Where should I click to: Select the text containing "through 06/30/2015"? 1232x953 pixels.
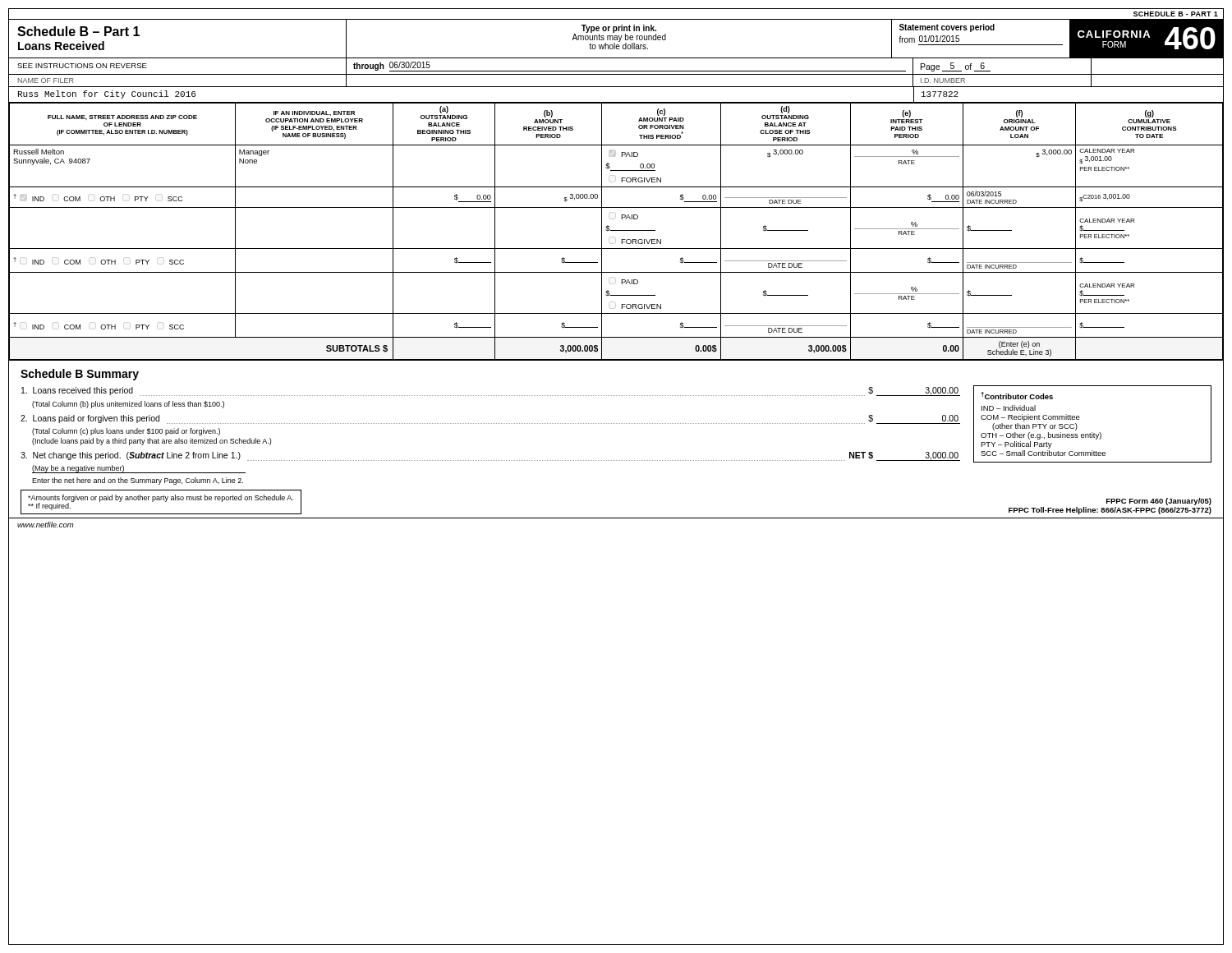630,66
